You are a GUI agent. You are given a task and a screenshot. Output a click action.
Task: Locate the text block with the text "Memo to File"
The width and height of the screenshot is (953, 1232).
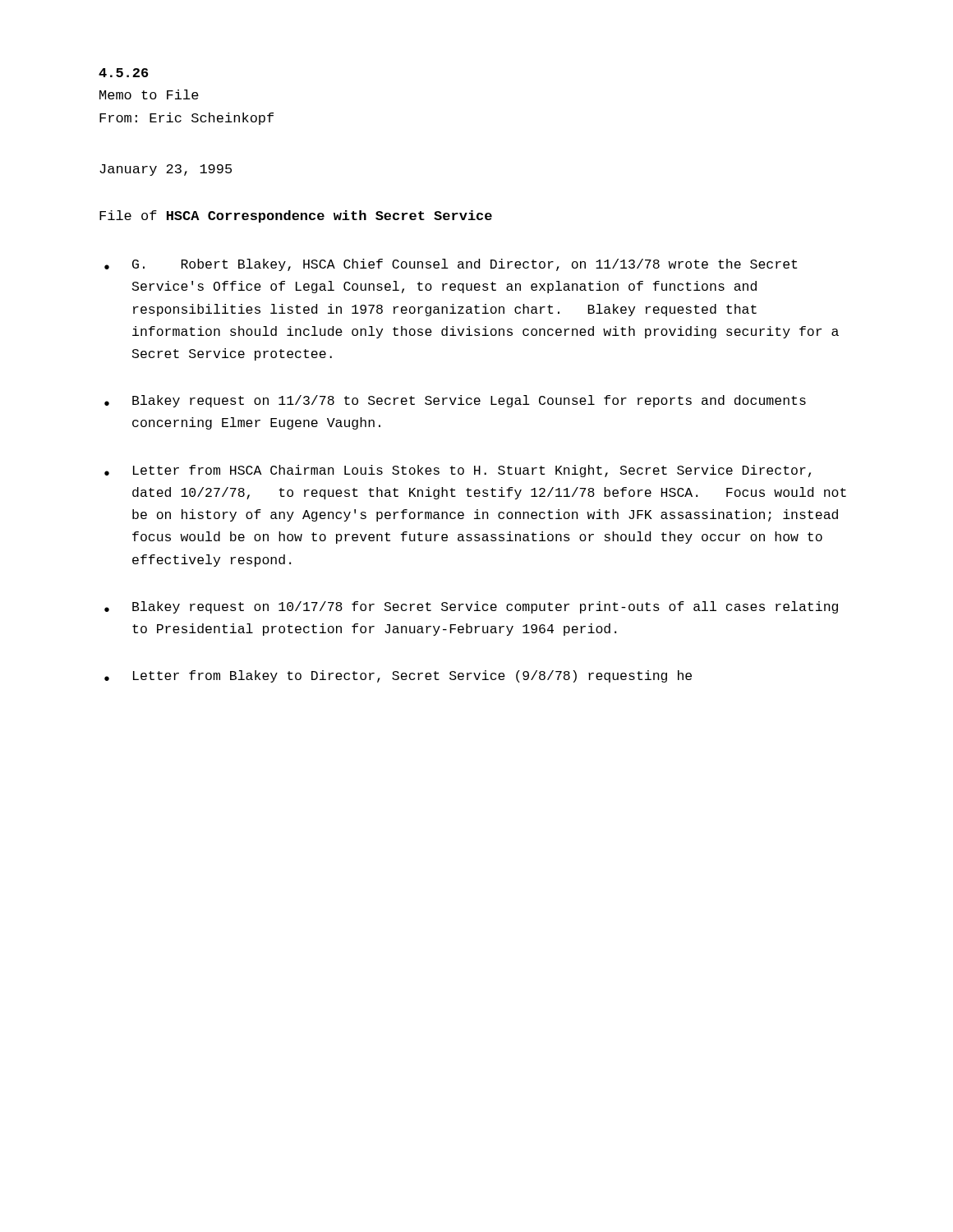[187, 107]
